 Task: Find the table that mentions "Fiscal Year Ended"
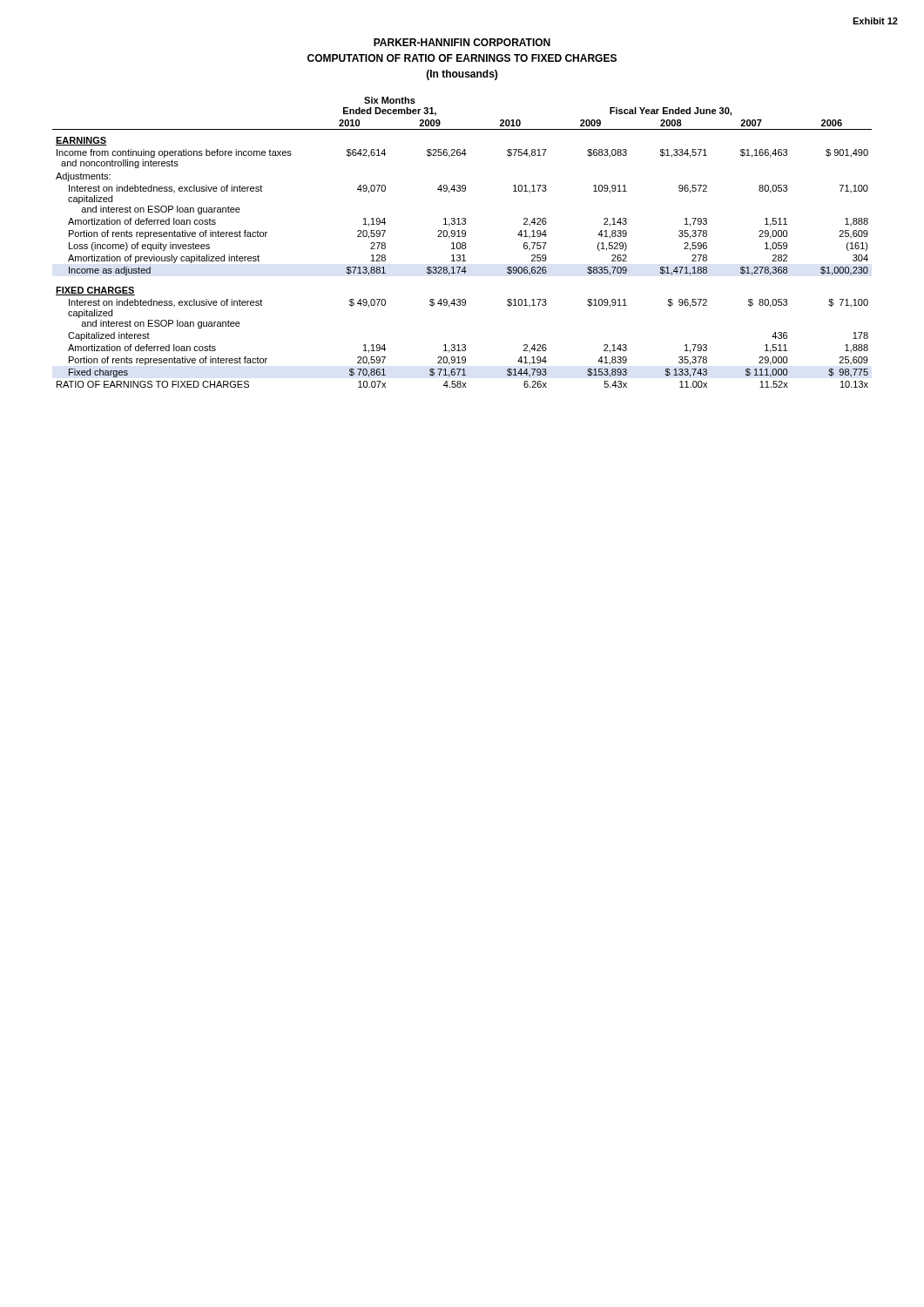click(462, 242)
